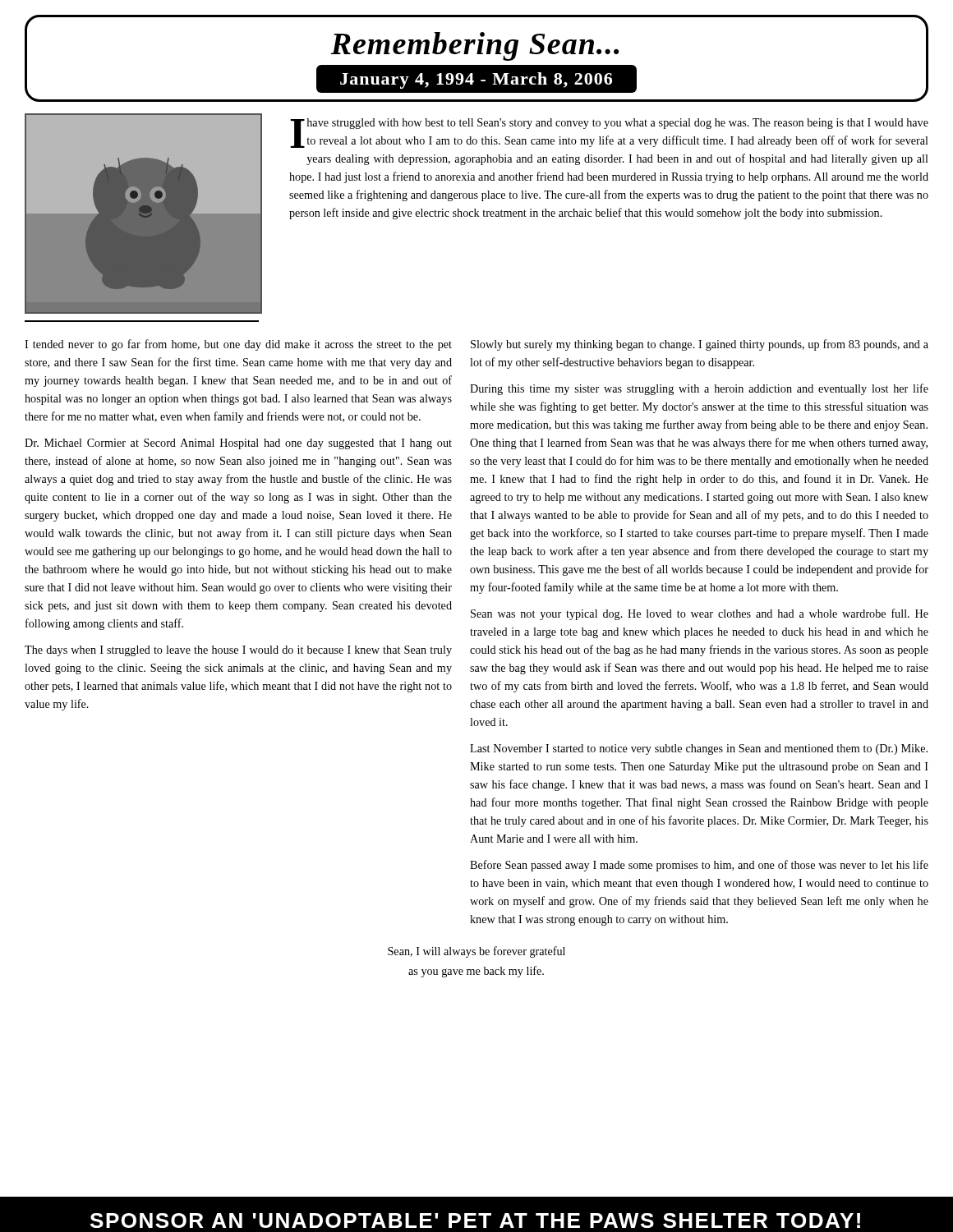Click on the text starting "Sean, I will always be forever grateful"

[476, 961]
